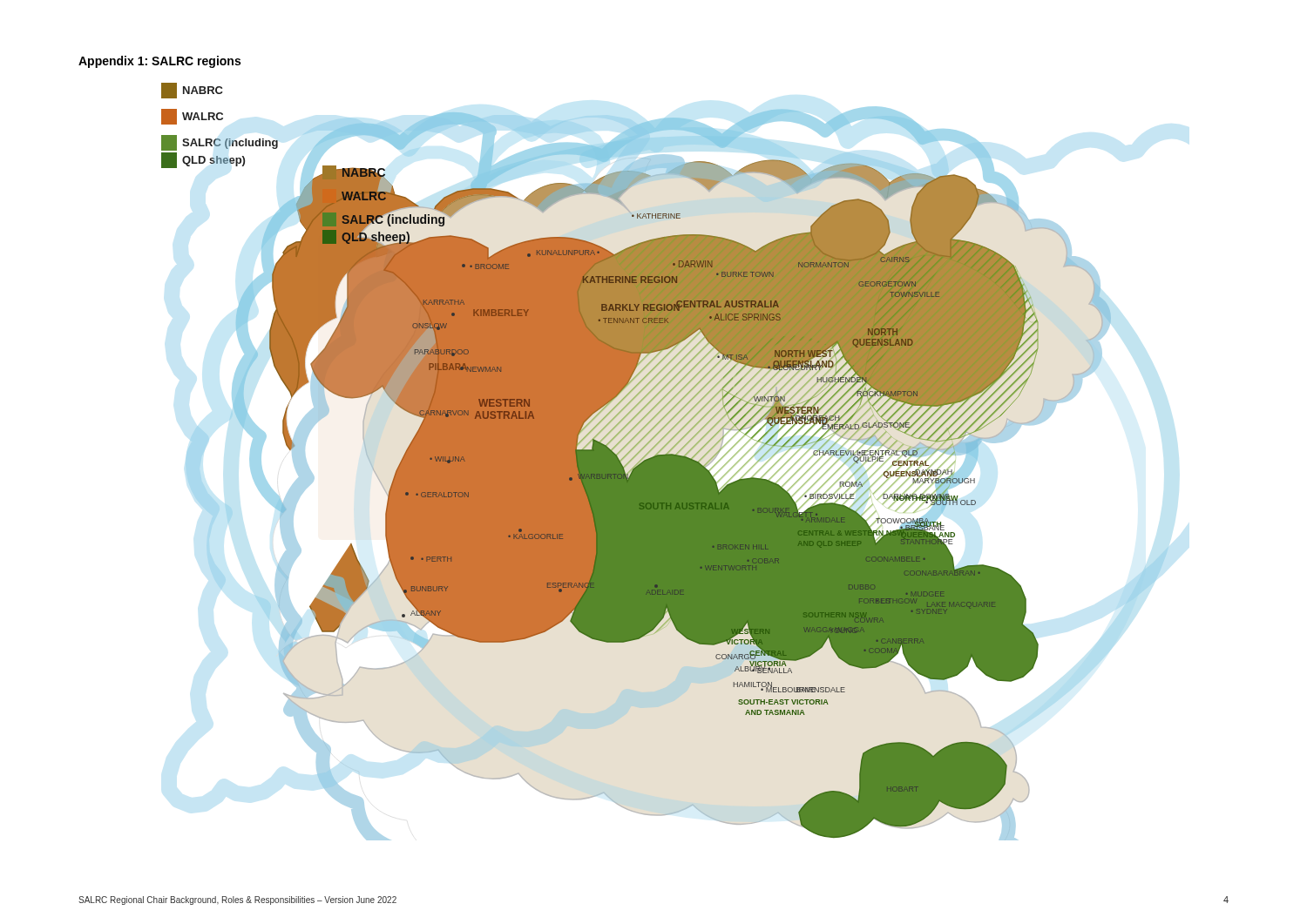The image size is (1307, 924).
Task: Locate the map
Action: coord(675,462)
